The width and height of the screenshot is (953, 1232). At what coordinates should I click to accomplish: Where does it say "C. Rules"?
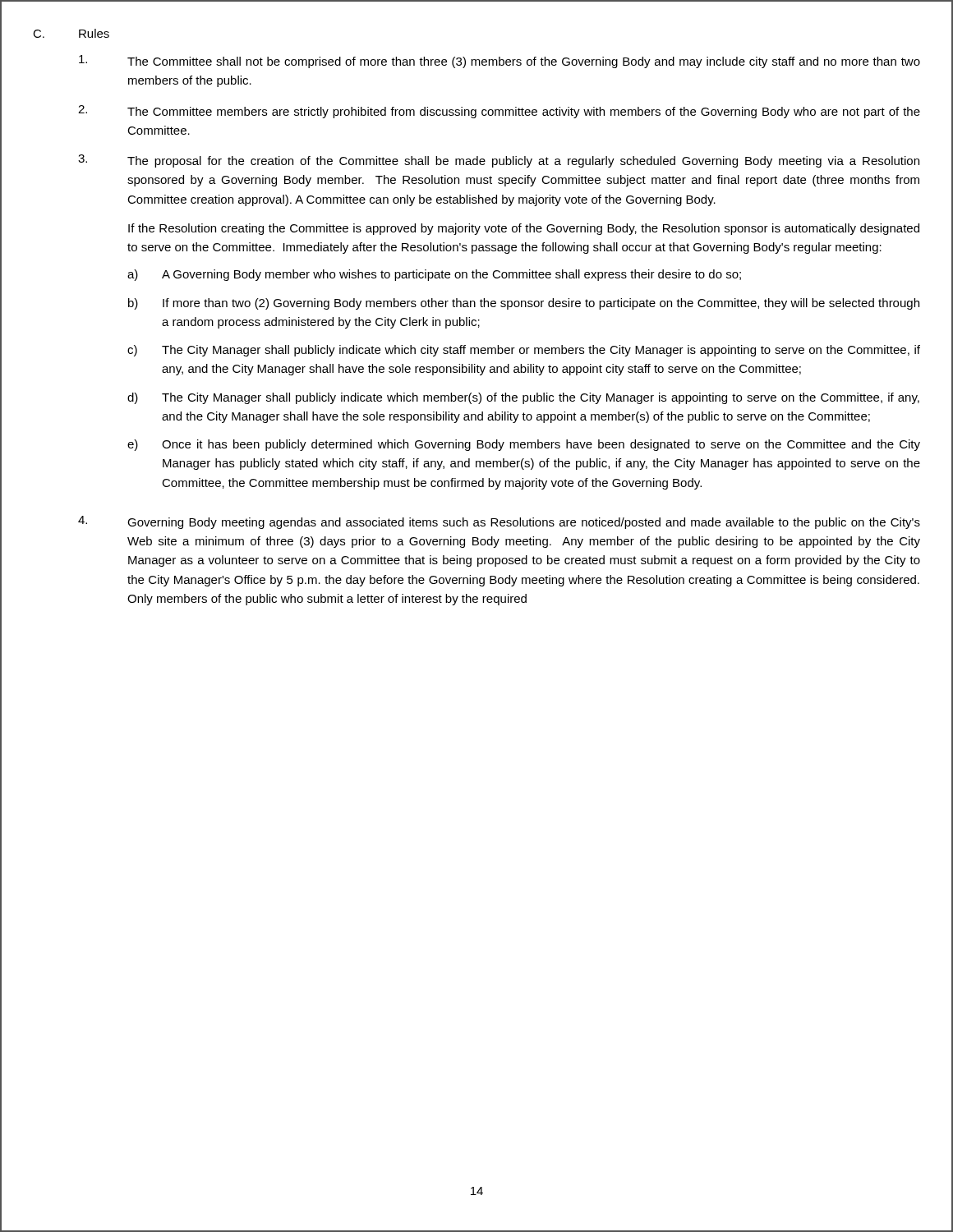point(71,33)
